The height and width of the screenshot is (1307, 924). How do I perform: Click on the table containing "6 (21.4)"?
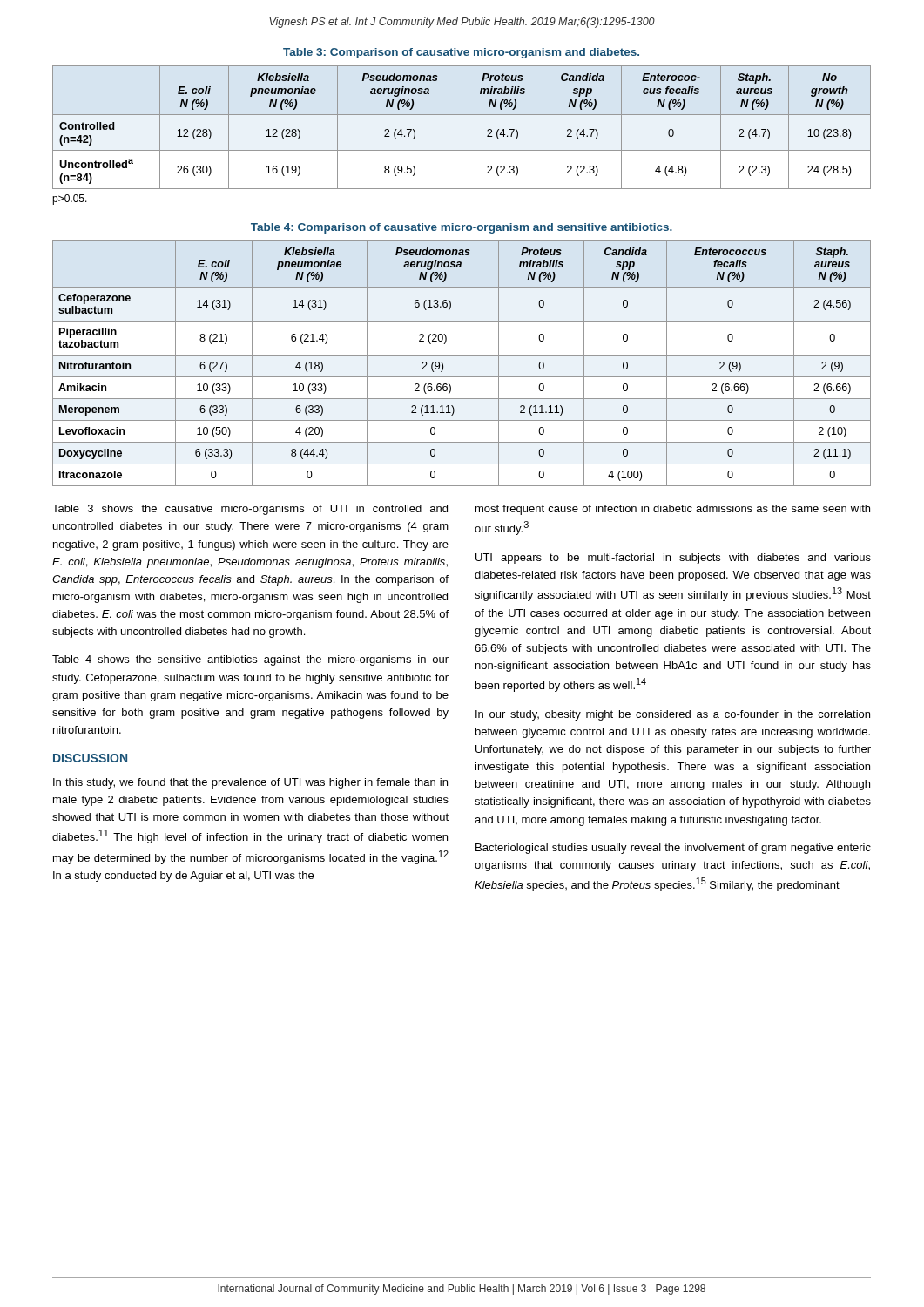(462, 364)
